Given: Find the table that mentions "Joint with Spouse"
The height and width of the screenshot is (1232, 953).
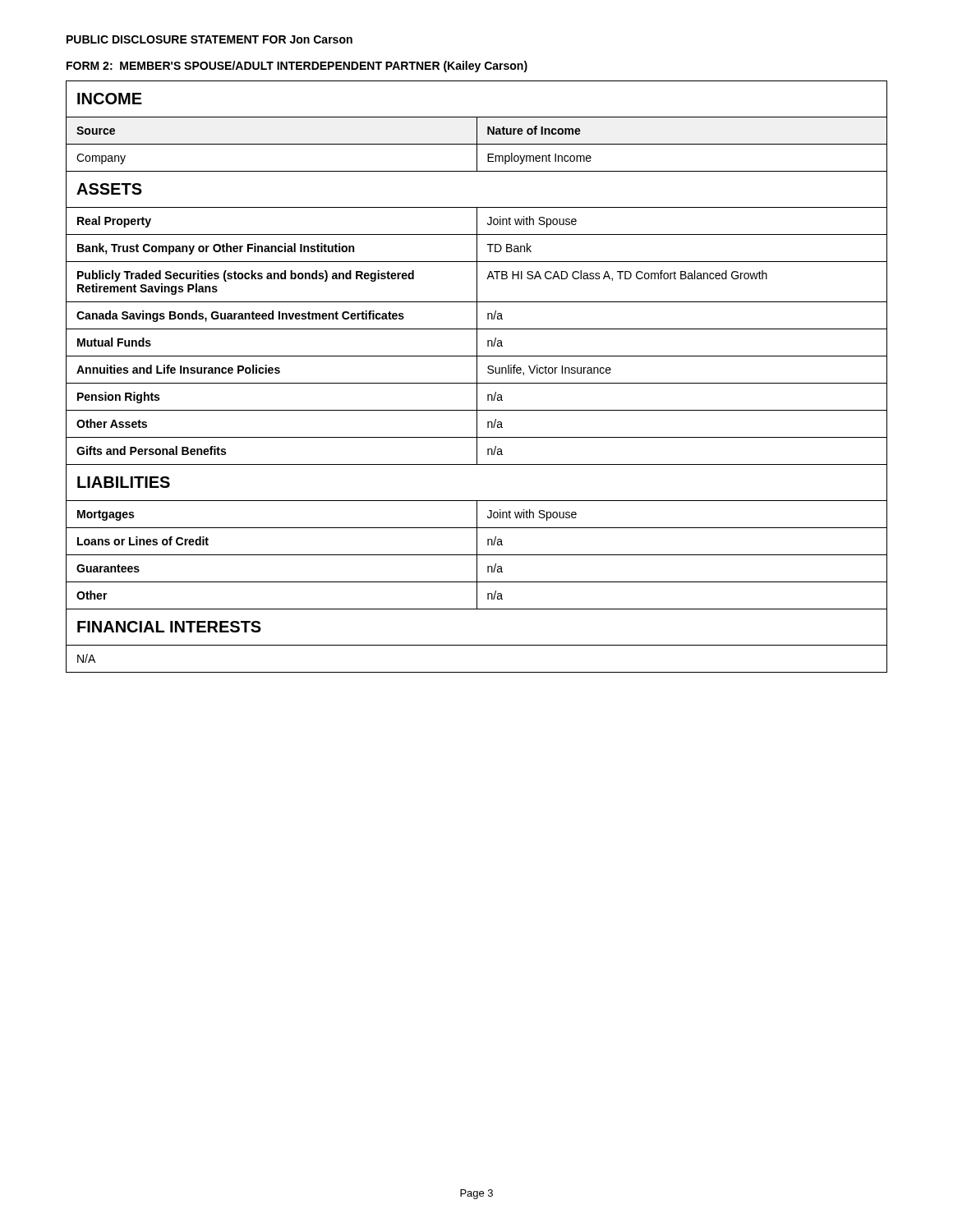Looking at the screenshot, I should (476, 377).
